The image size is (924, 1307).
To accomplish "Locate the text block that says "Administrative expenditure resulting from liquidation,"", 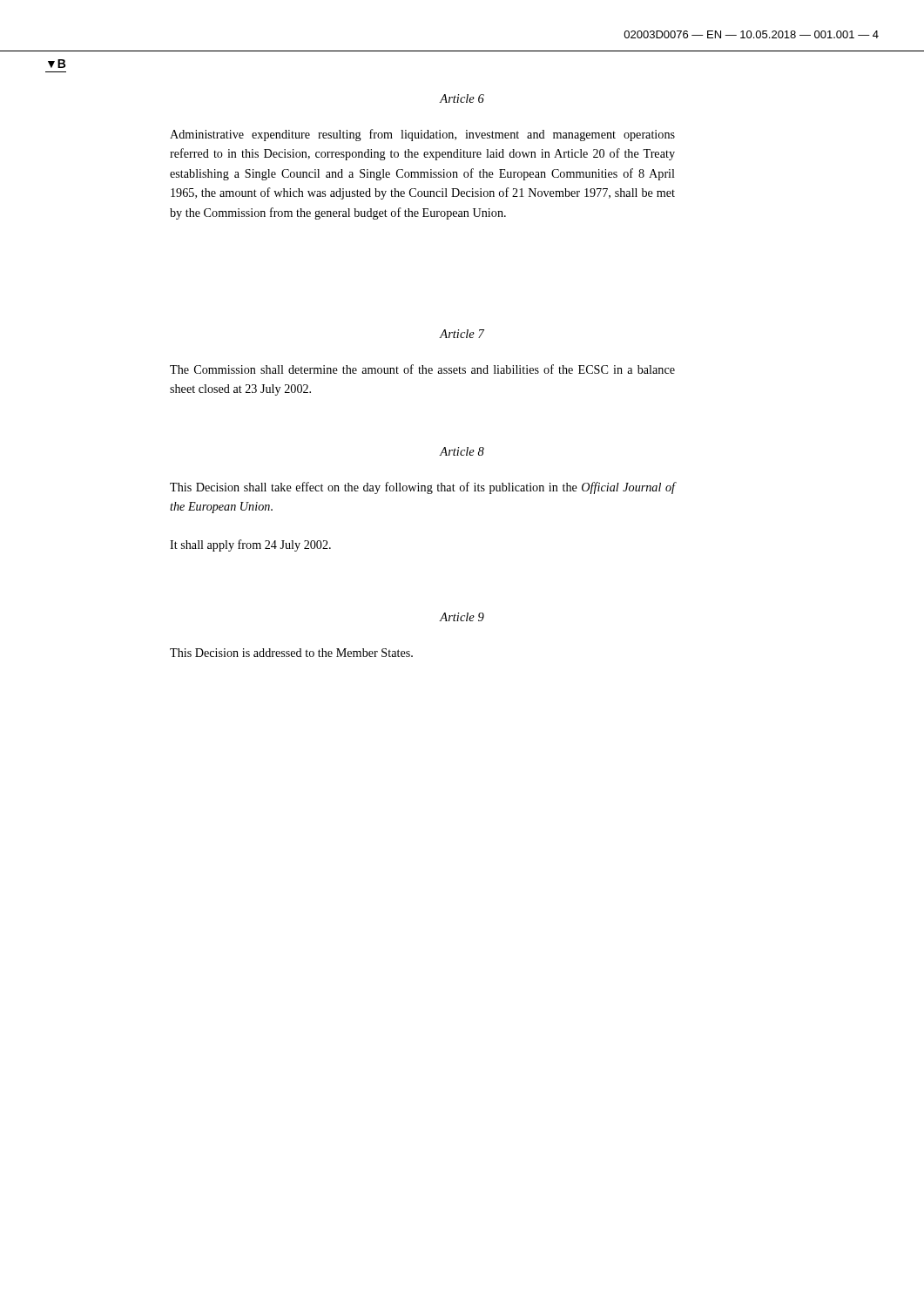I will [422, 173].
